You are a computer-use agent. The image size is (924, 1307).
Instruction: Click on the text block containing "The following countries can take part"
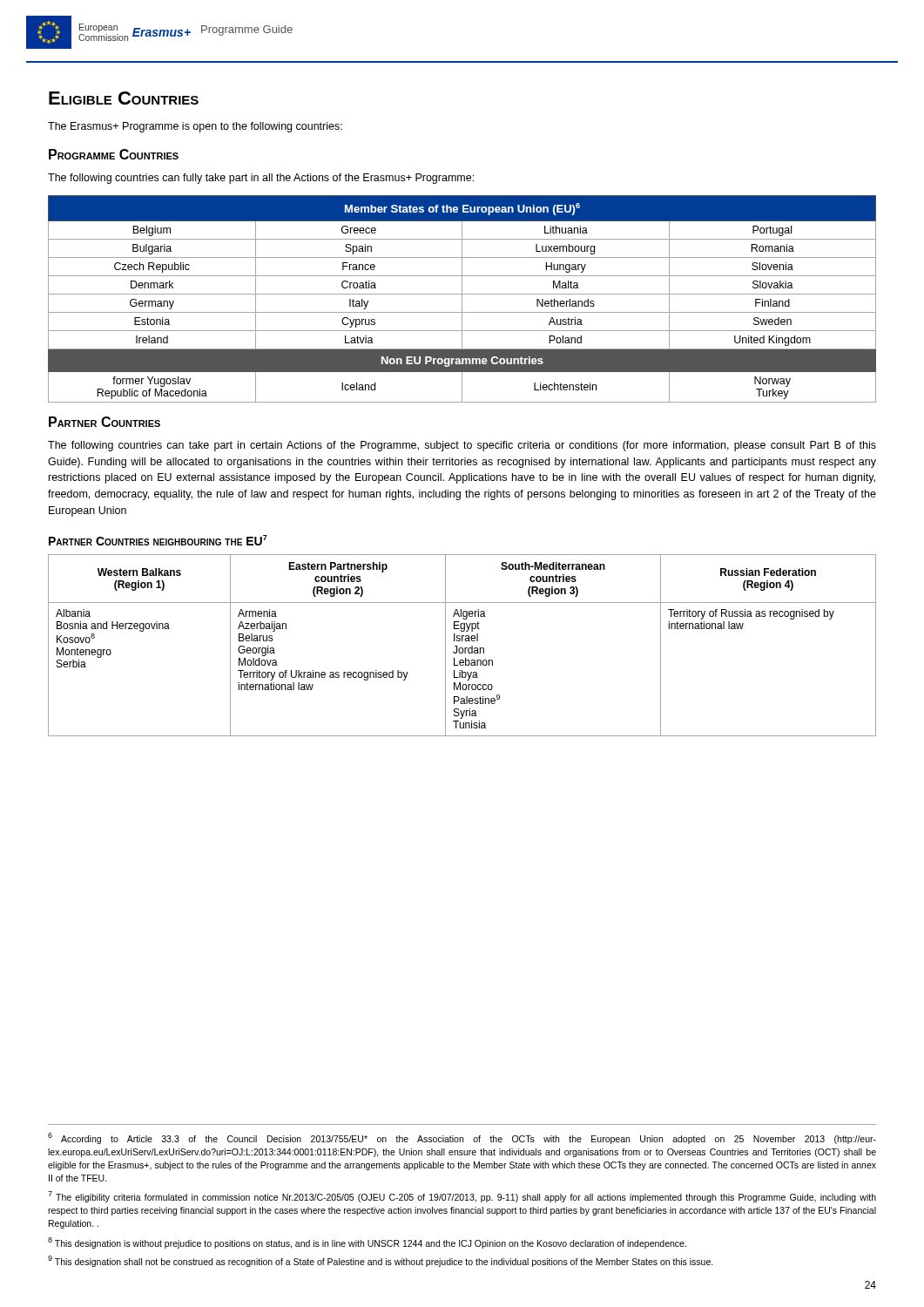[462, 478]
